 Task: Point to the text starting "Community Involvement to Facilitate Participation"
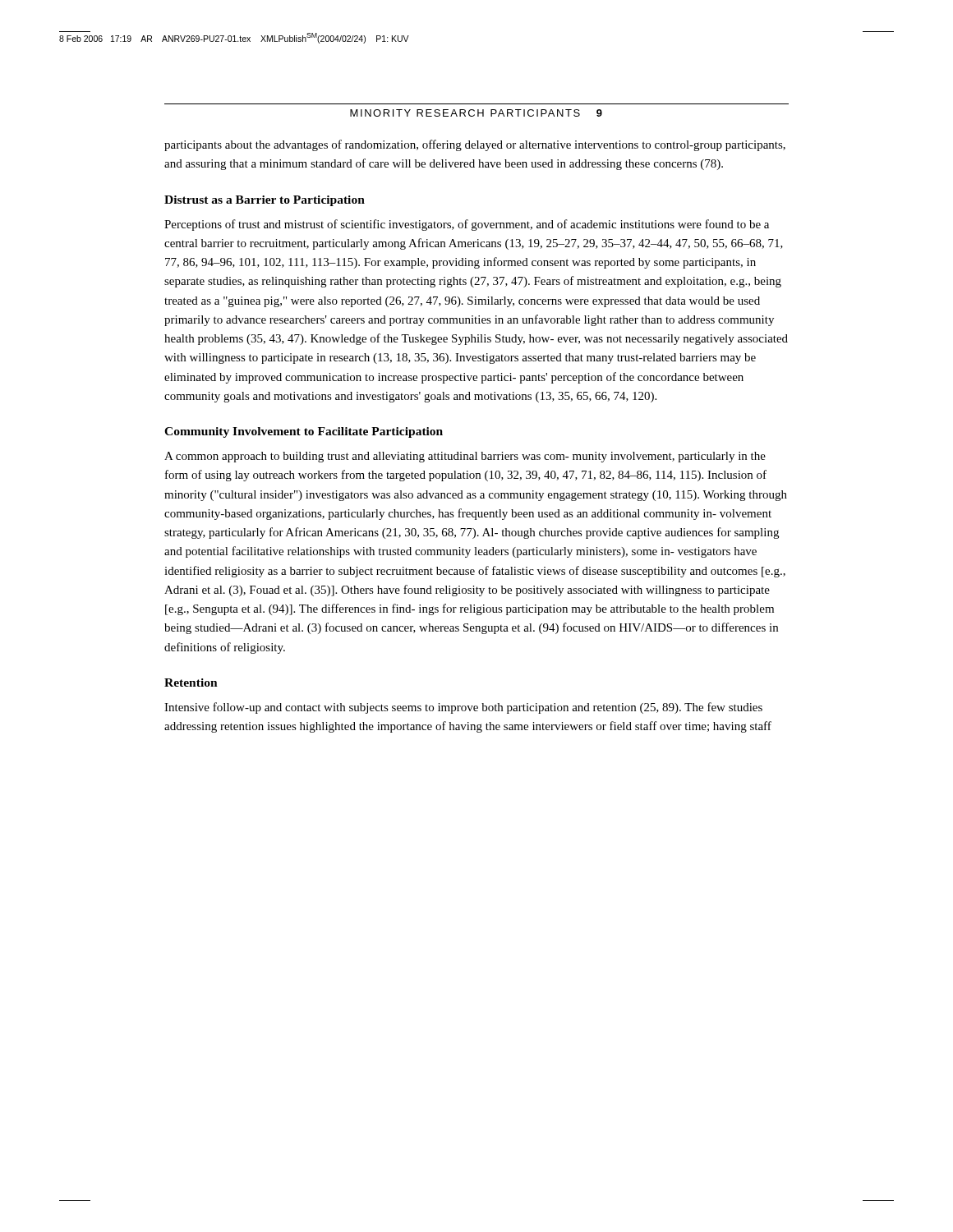(x=304, y=431)
